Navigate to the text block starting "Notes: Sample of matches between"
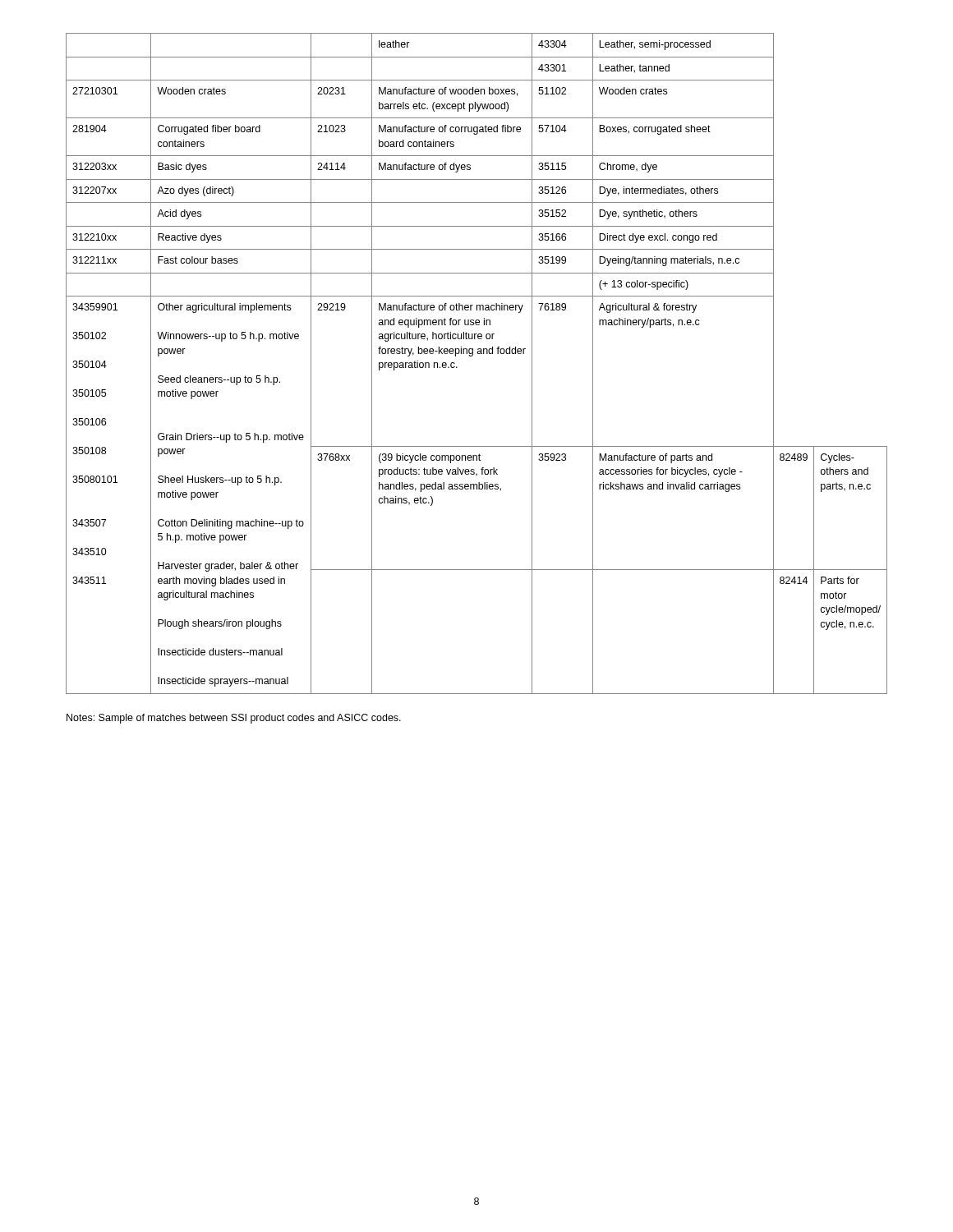The height and width of the screenshot is (1232, 953). coord(234,717)
